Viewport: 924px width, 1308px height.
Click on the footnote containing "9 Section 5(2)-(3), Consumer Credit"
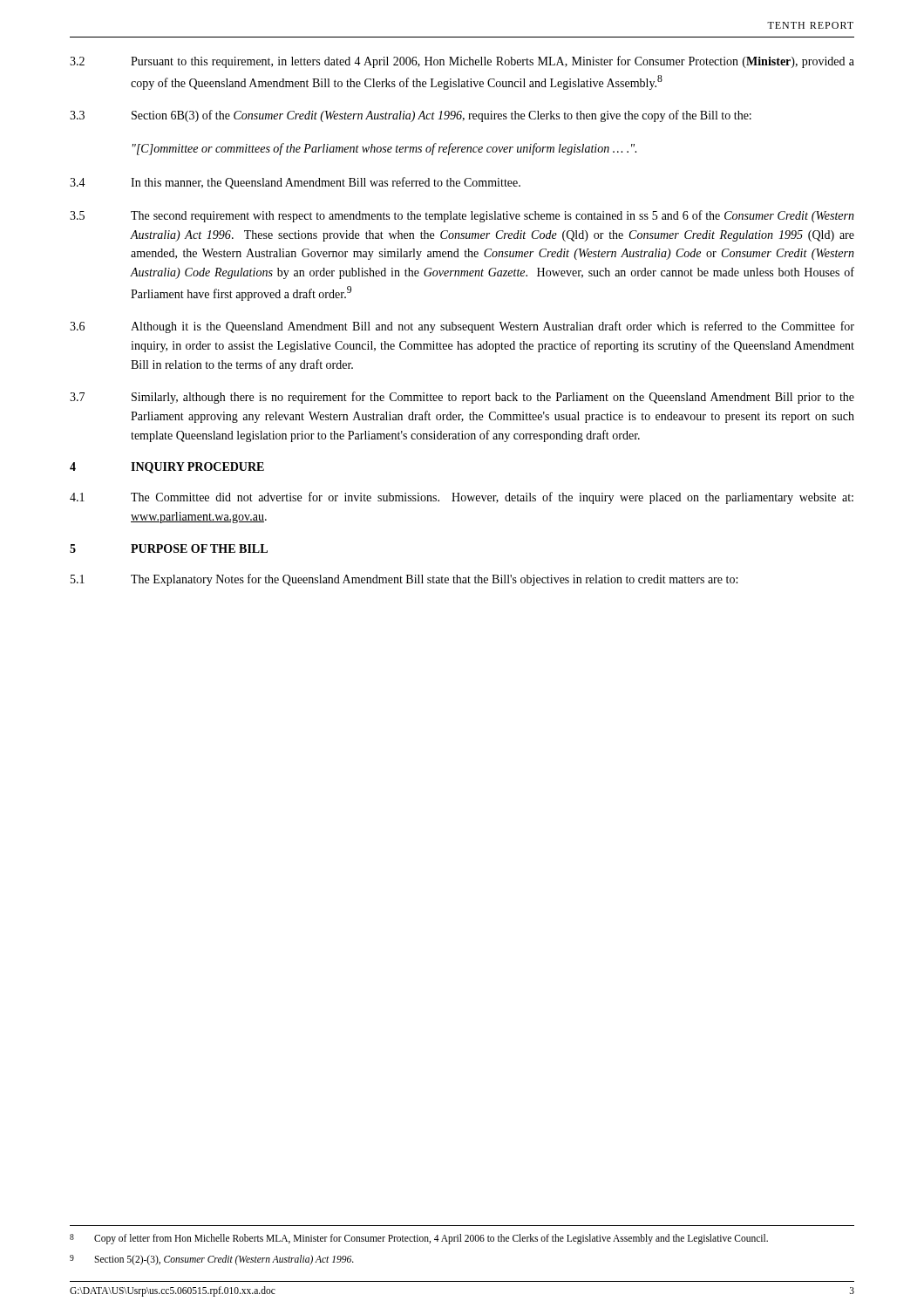point(212,1260)
